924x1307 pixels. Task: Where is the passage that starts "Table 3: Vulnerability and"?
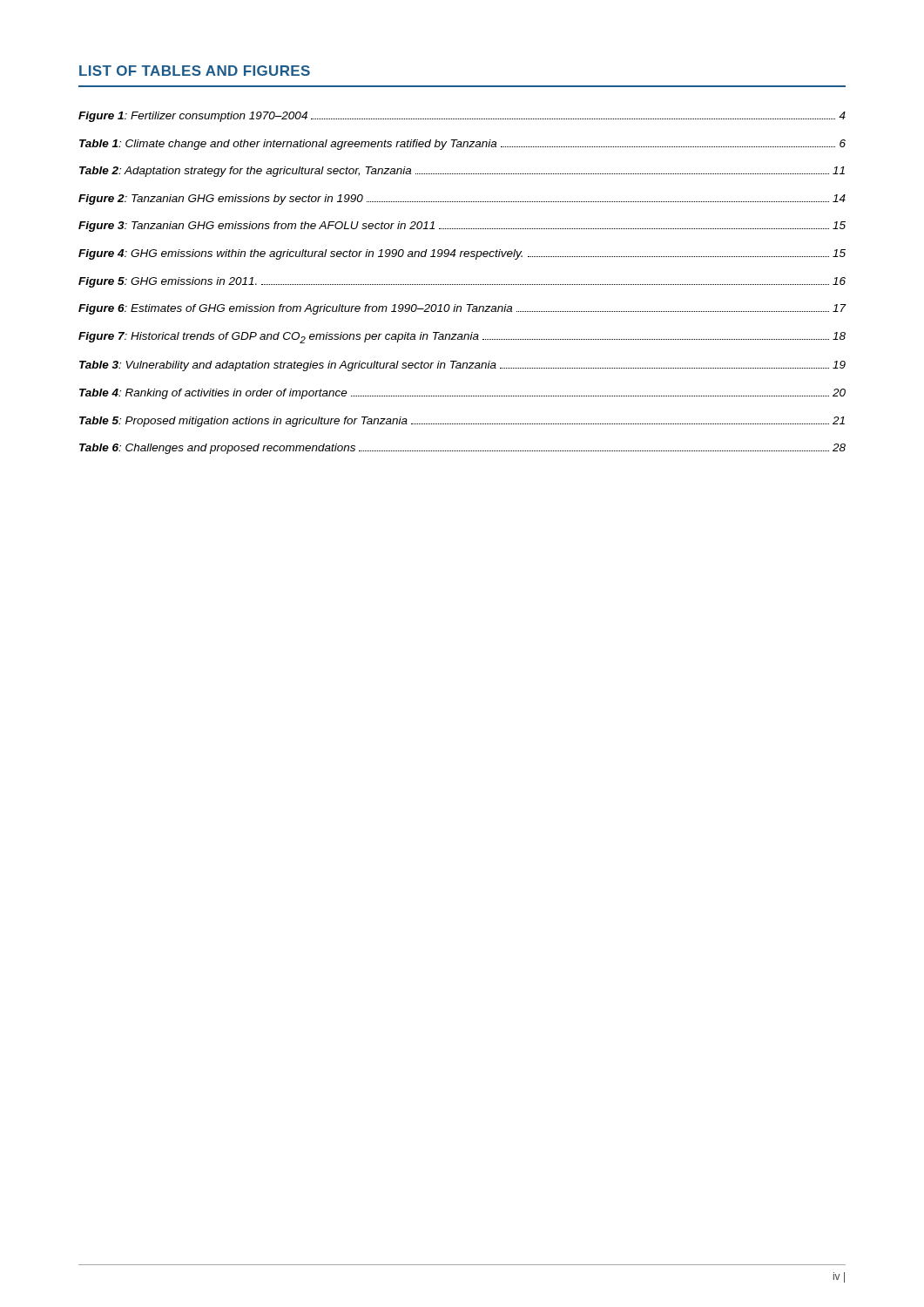pos(462,365)
